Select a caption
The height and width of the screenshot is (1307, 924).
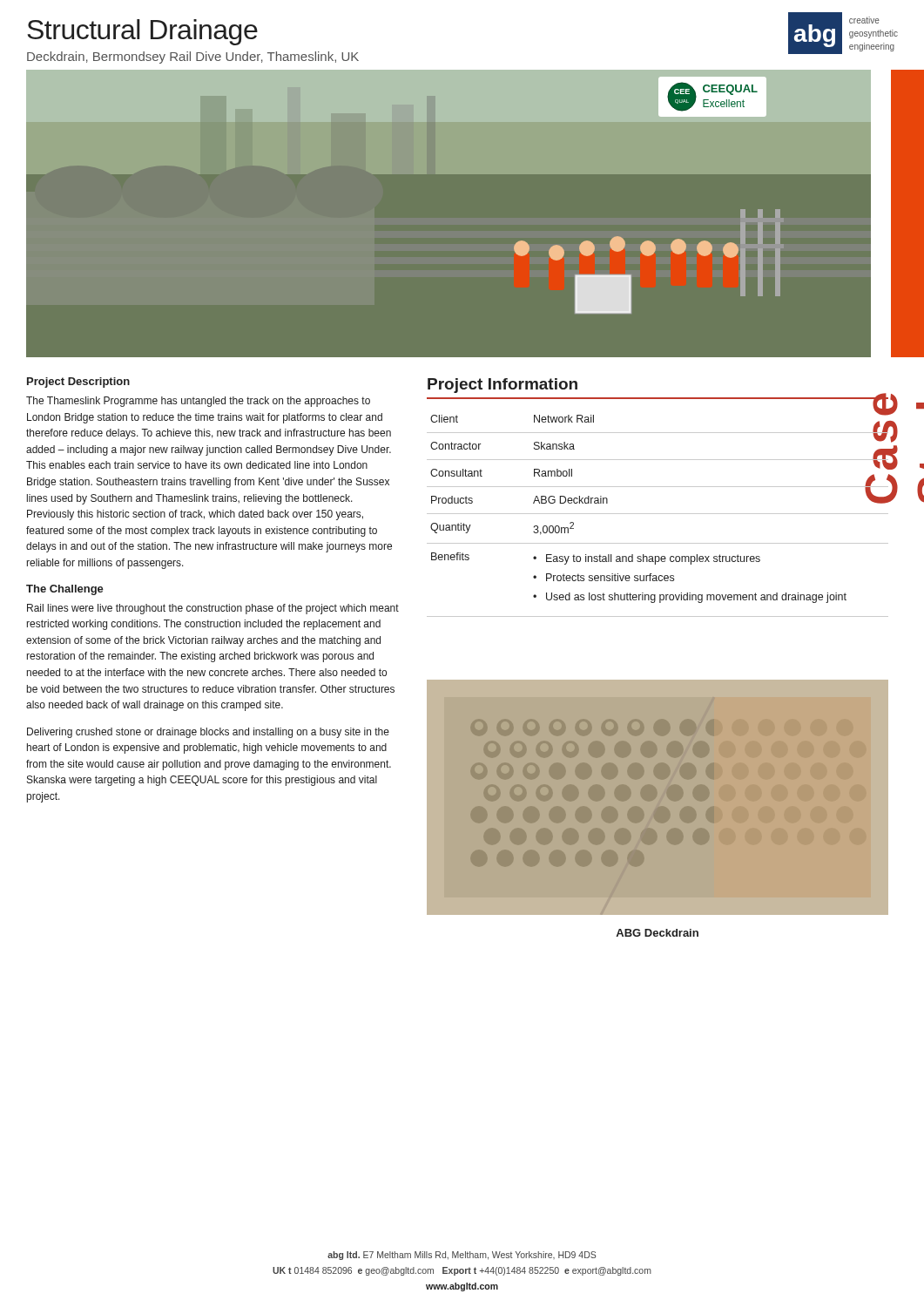(x=657, y=933)
